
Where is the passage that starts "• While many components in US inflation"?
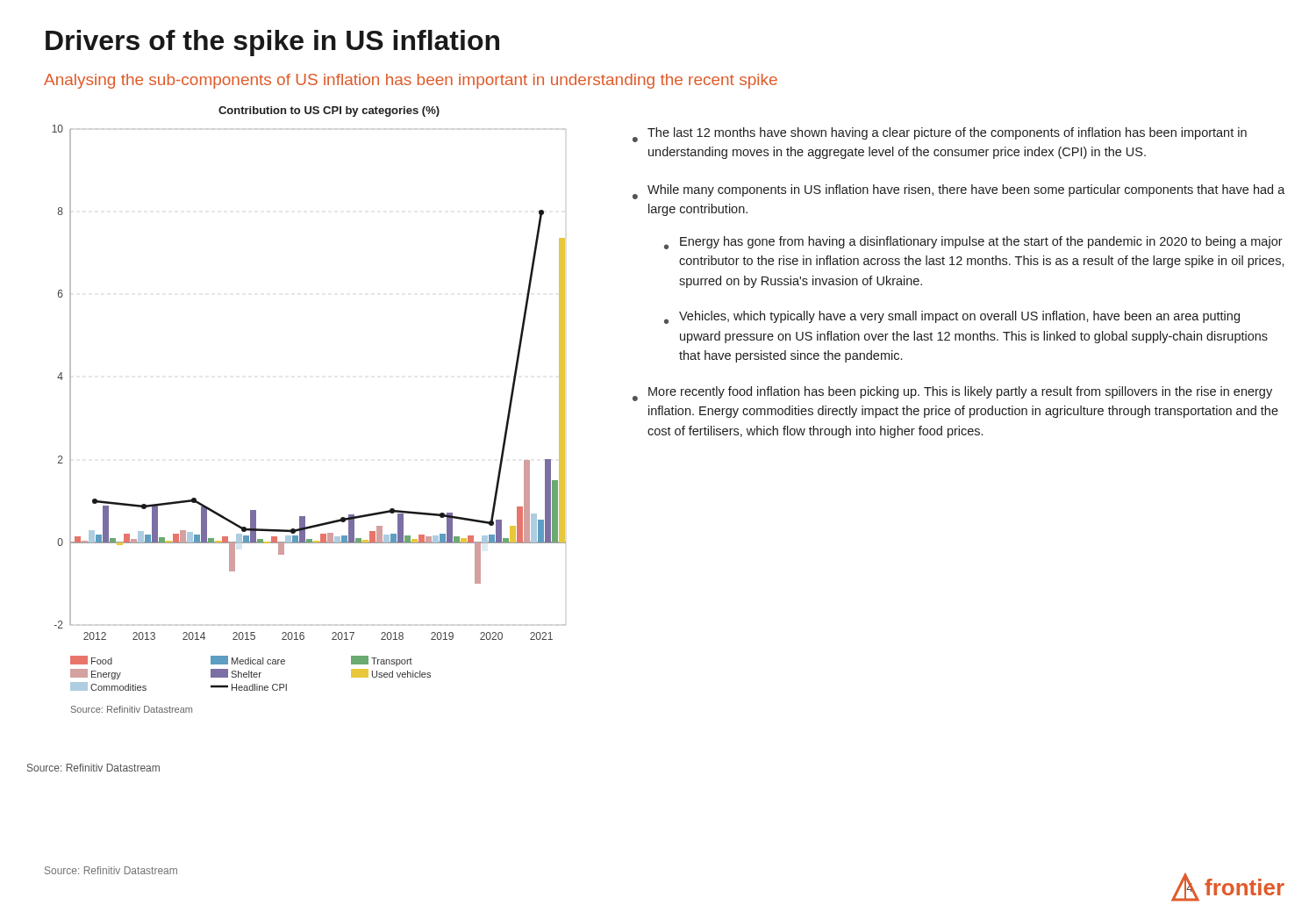tap(959, 200)
